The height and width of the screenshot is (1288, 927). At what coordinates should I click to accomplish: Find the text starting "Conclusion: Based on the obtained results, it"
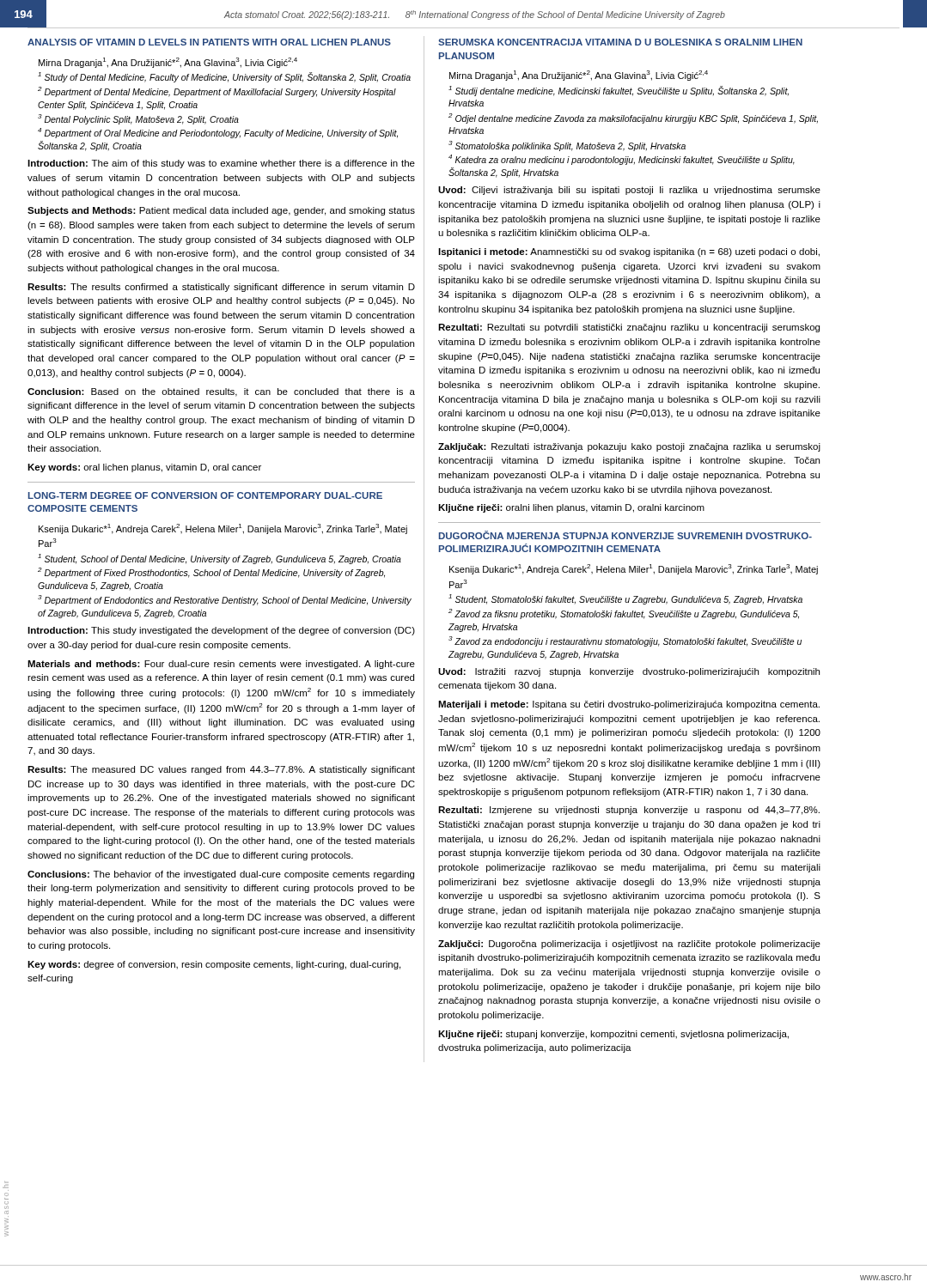tap(221, 420)
